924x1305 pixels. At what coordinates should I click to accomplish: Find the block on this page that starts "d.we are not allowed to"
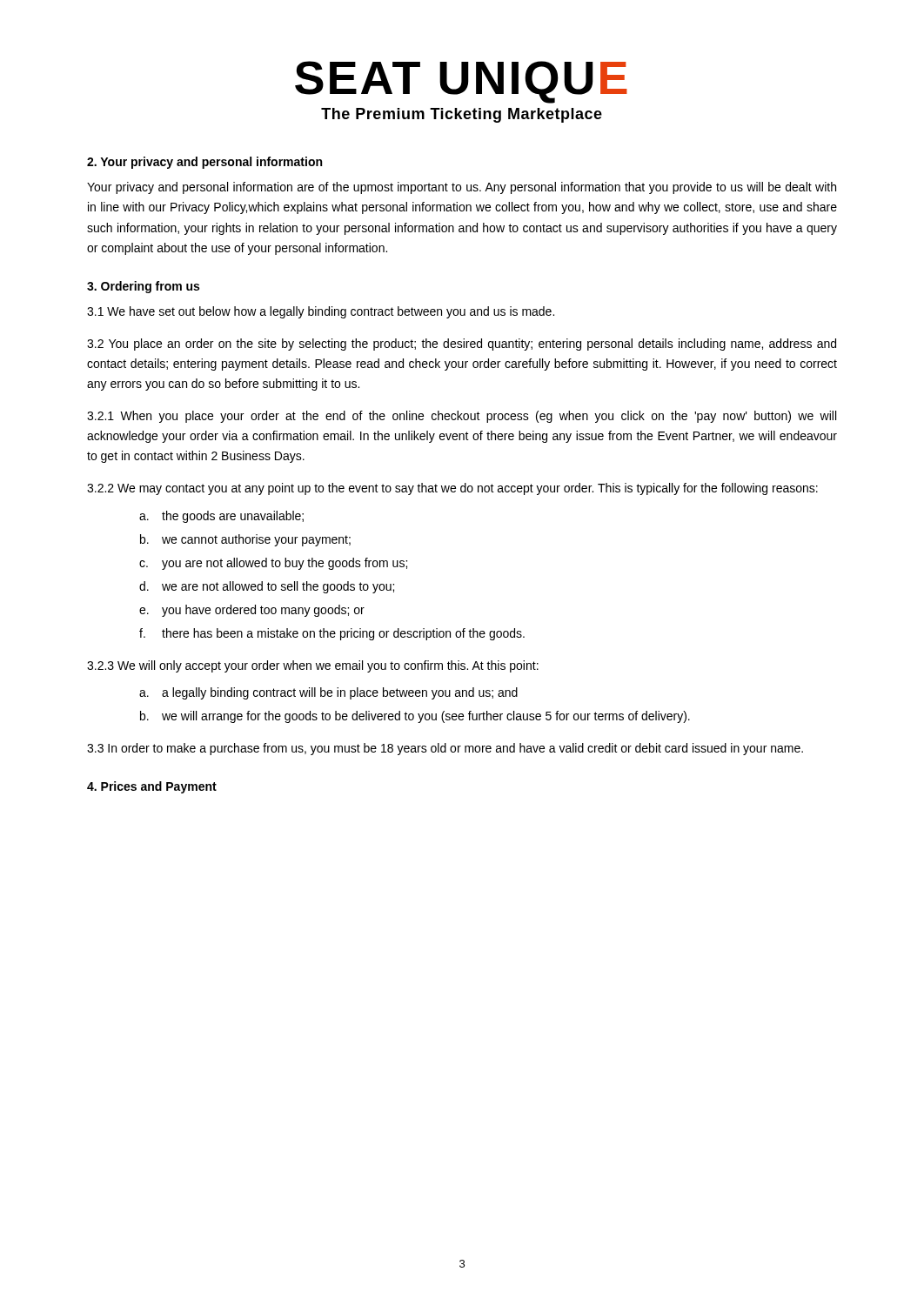267,587
